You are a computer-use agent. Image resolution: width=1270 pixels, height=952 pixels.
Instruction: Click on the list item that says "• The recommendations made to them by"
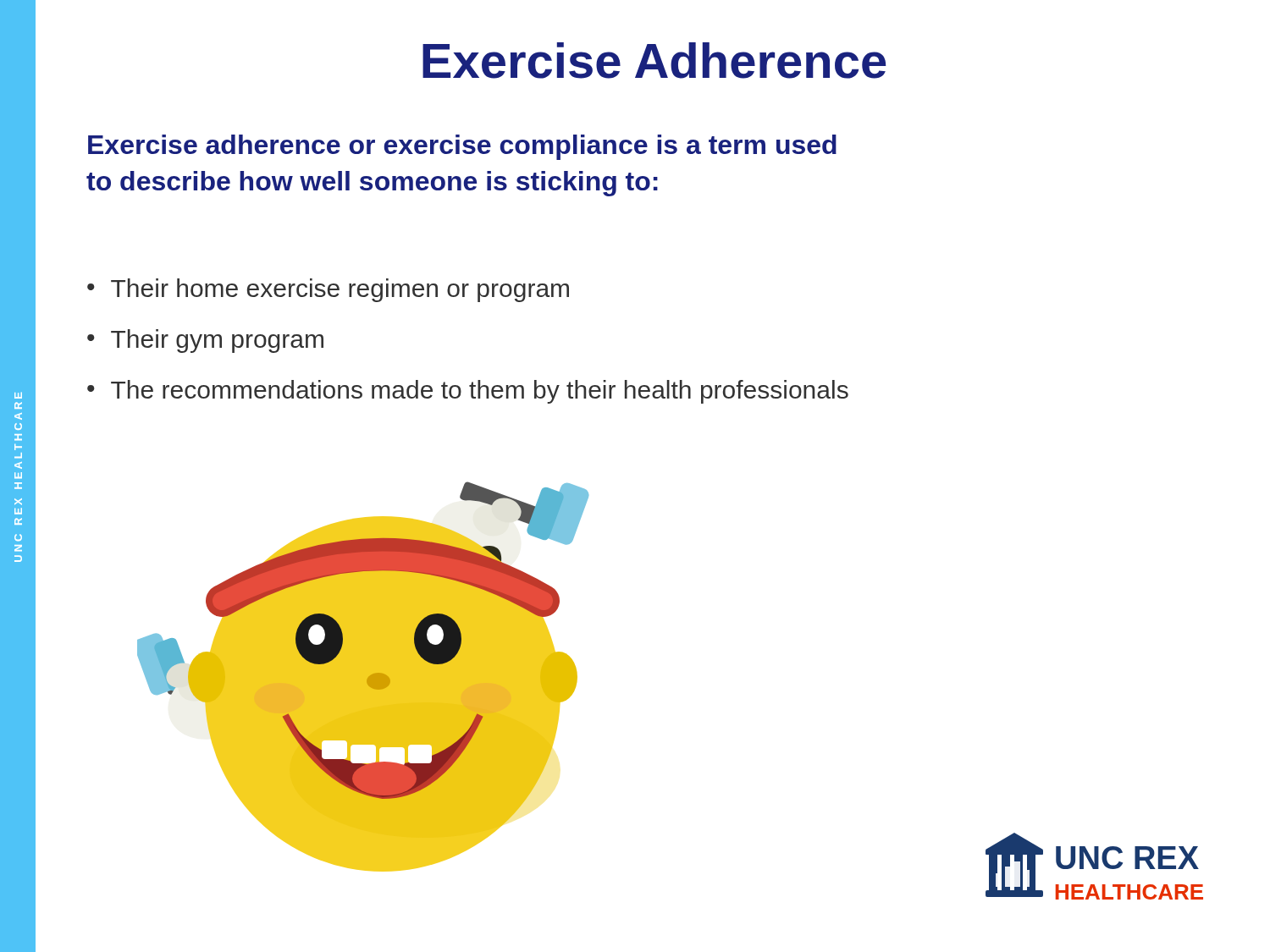468,390
